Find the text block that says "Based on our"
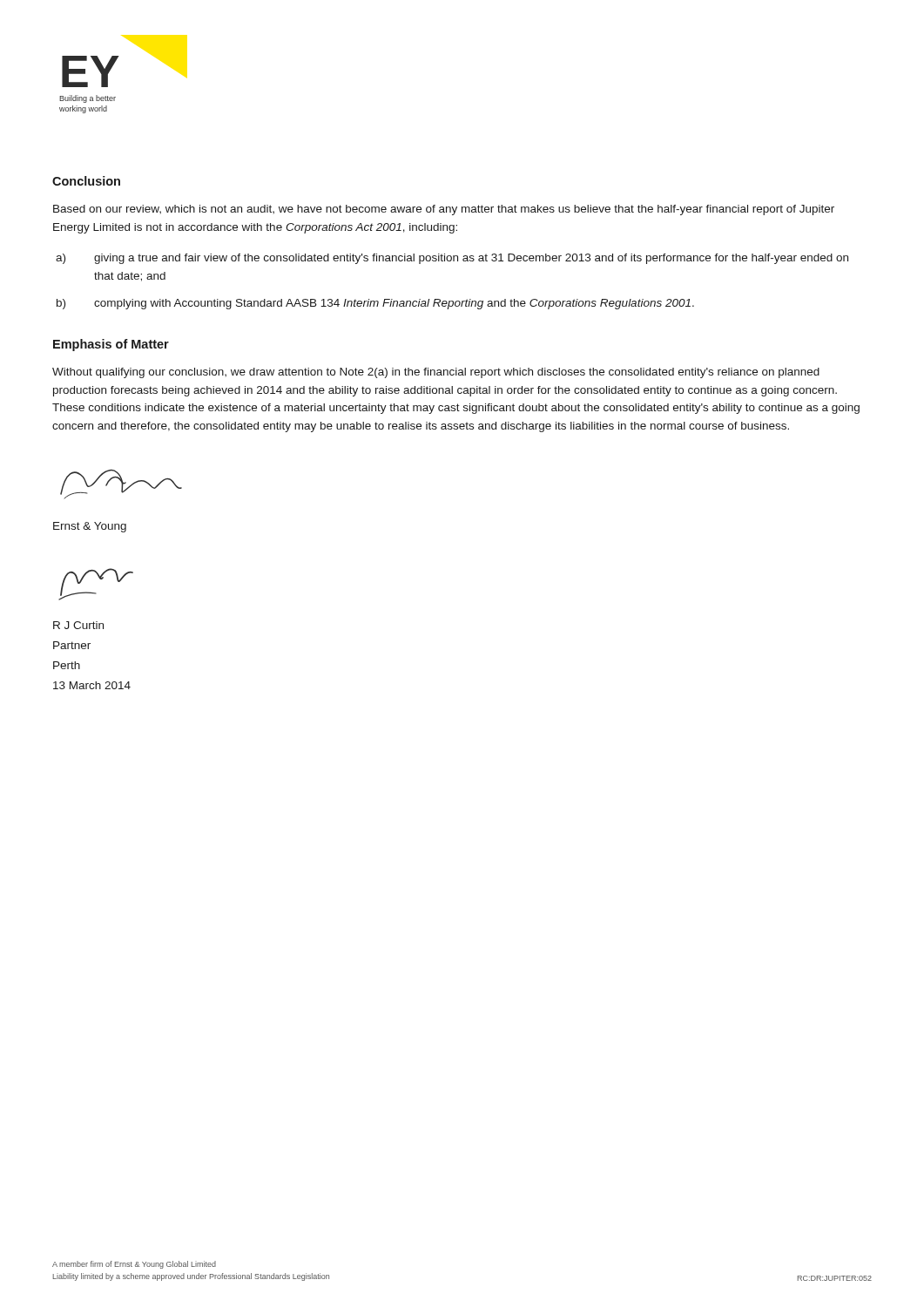 pos(443,218)
